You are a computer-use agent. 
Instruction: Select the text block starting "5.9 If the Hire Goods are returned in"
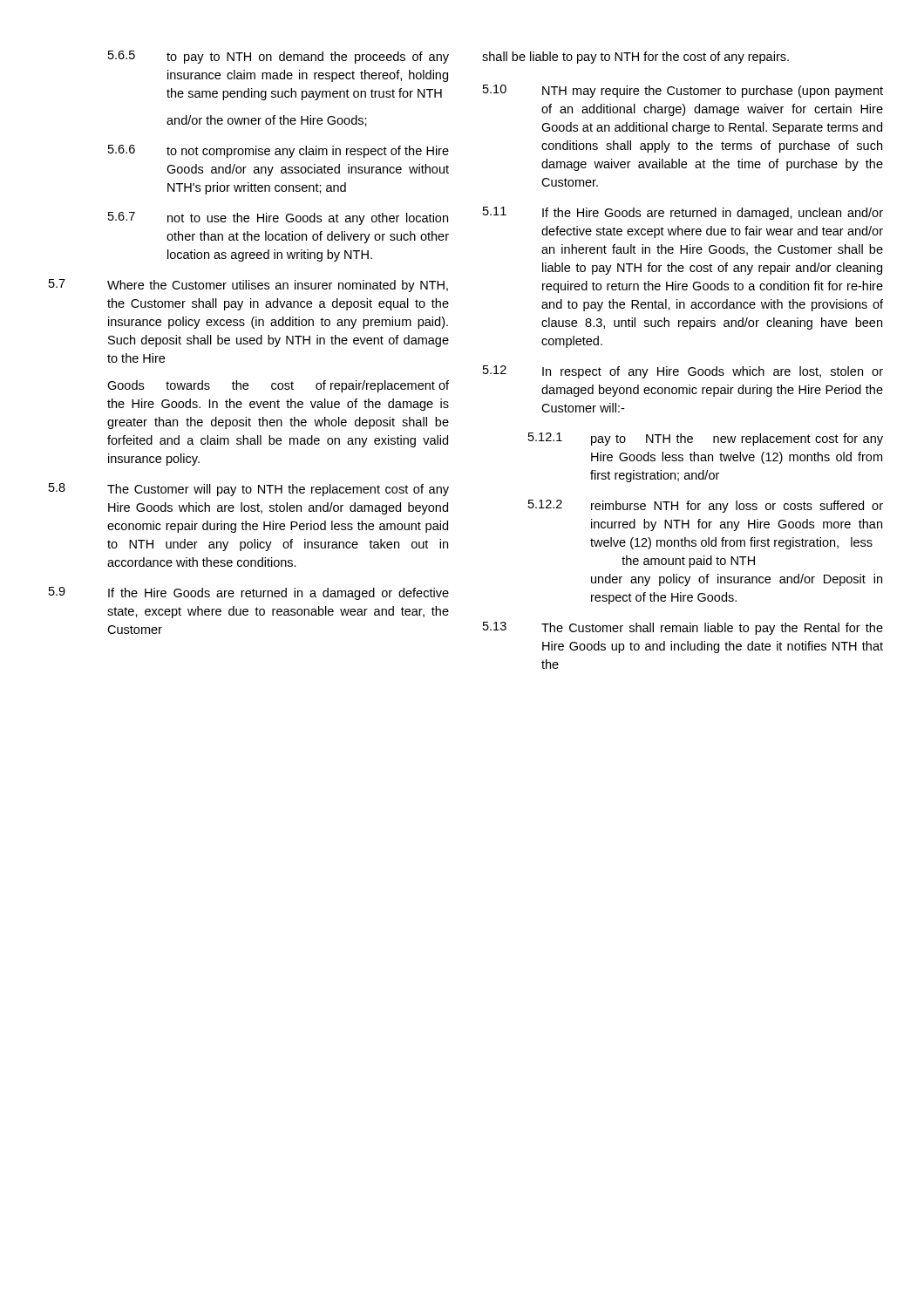[x=248, y=612]
